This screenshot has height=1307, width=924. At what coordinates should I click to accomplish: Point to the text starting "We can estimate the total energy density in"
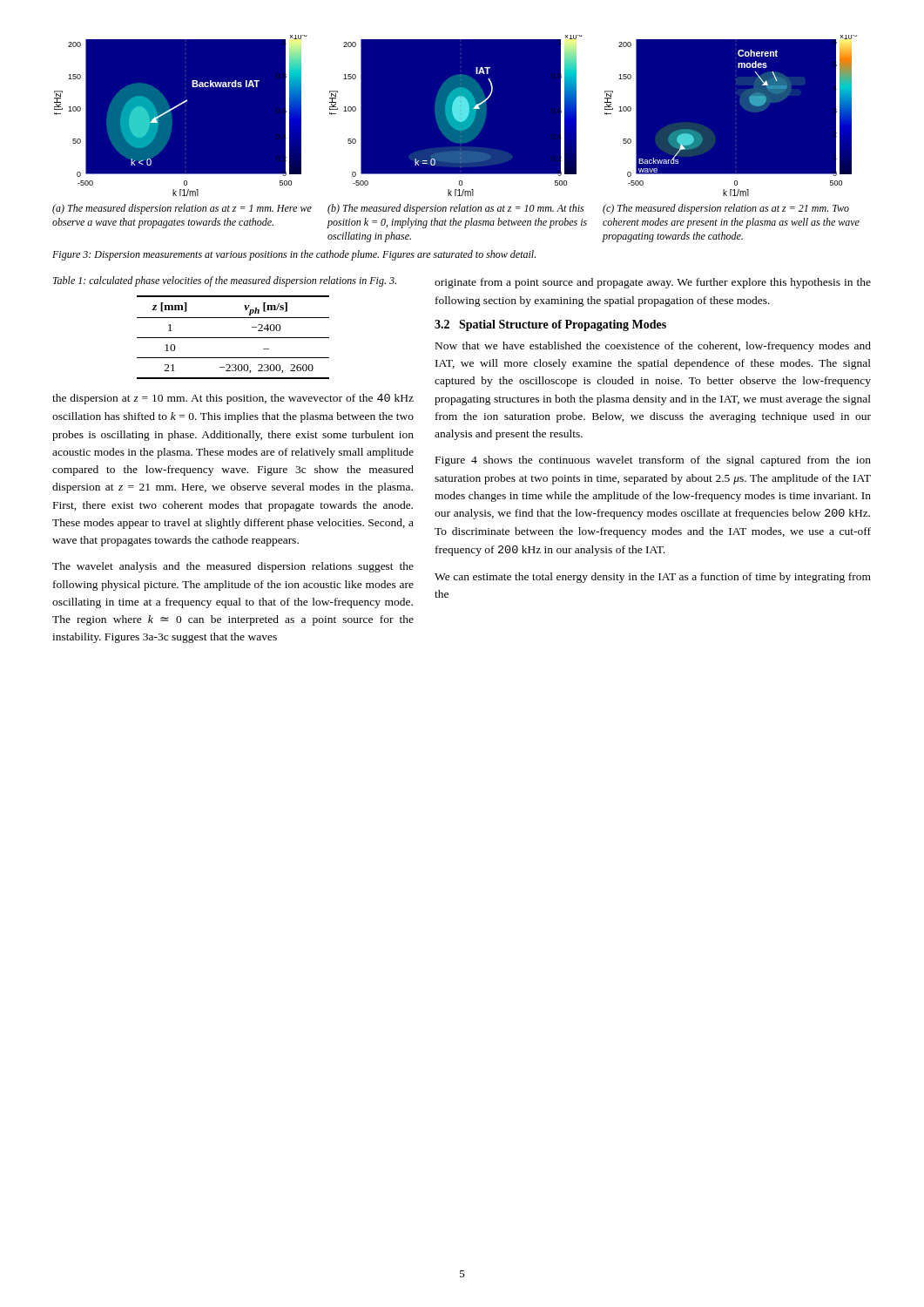click(653, 585)
